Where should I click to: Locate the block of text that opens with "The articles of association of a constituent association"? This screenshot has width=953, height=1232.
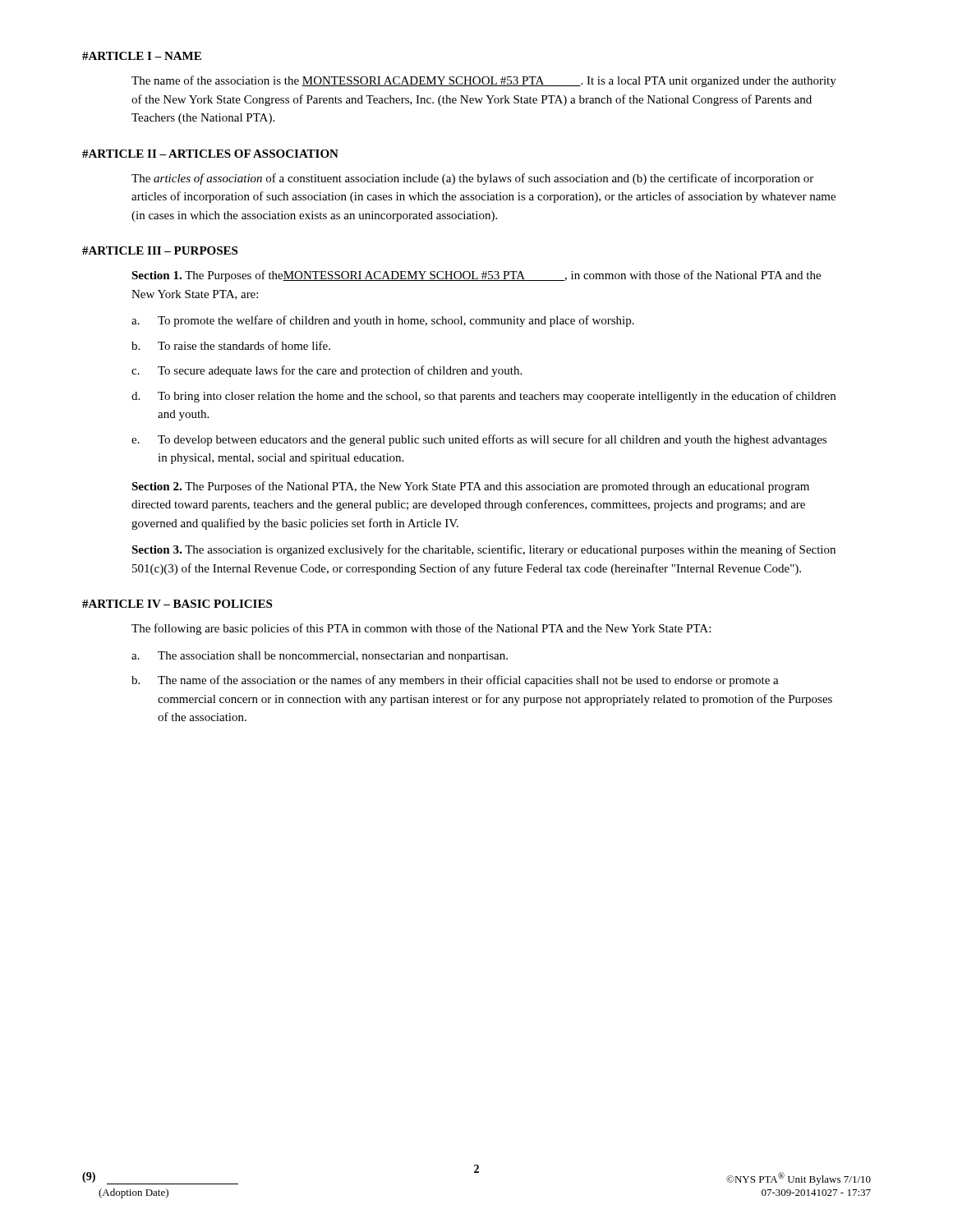coord(484,196)
